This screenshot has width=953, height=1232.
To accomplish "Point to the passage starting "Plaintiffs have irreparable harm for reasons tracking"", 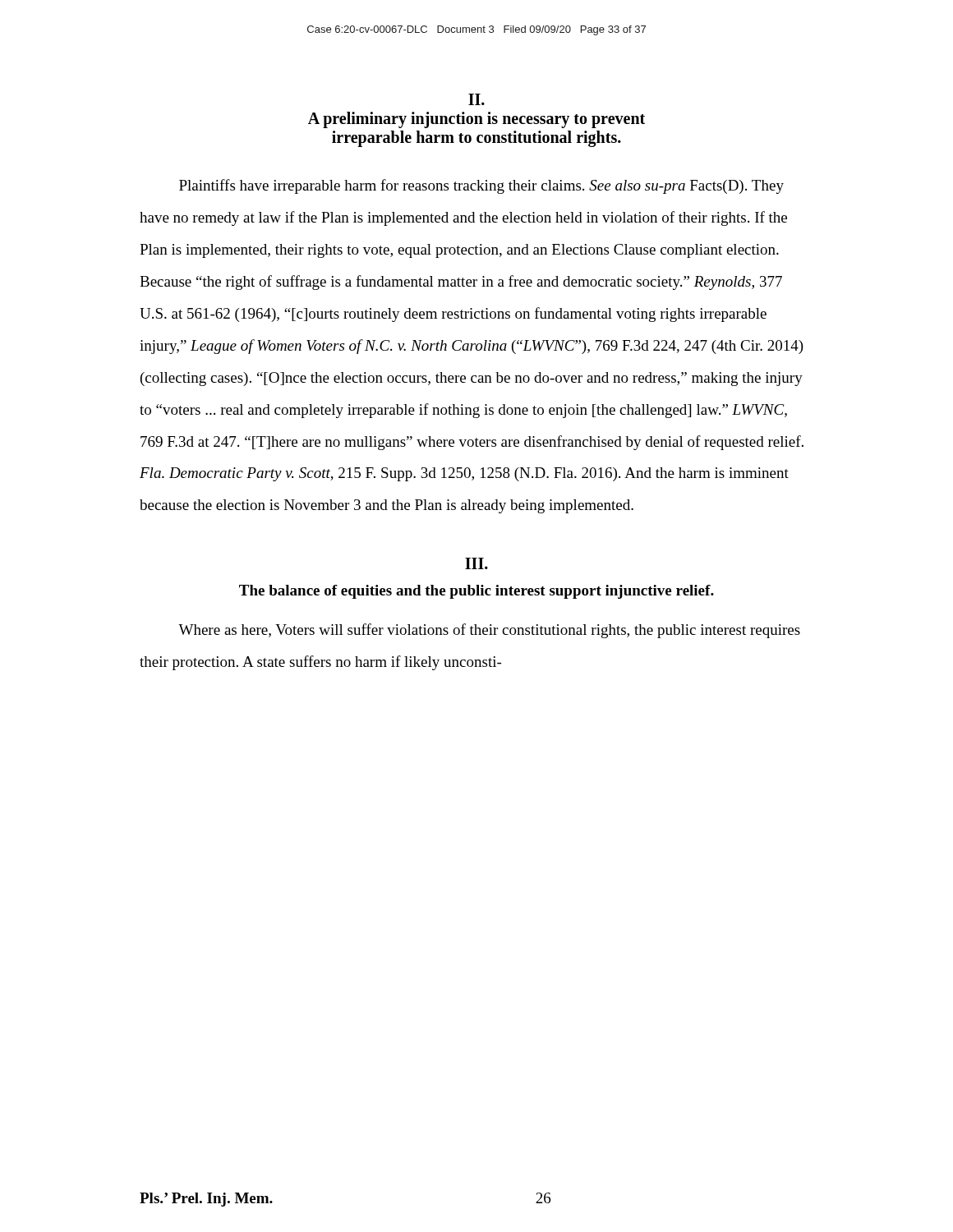I will [472, 345].
